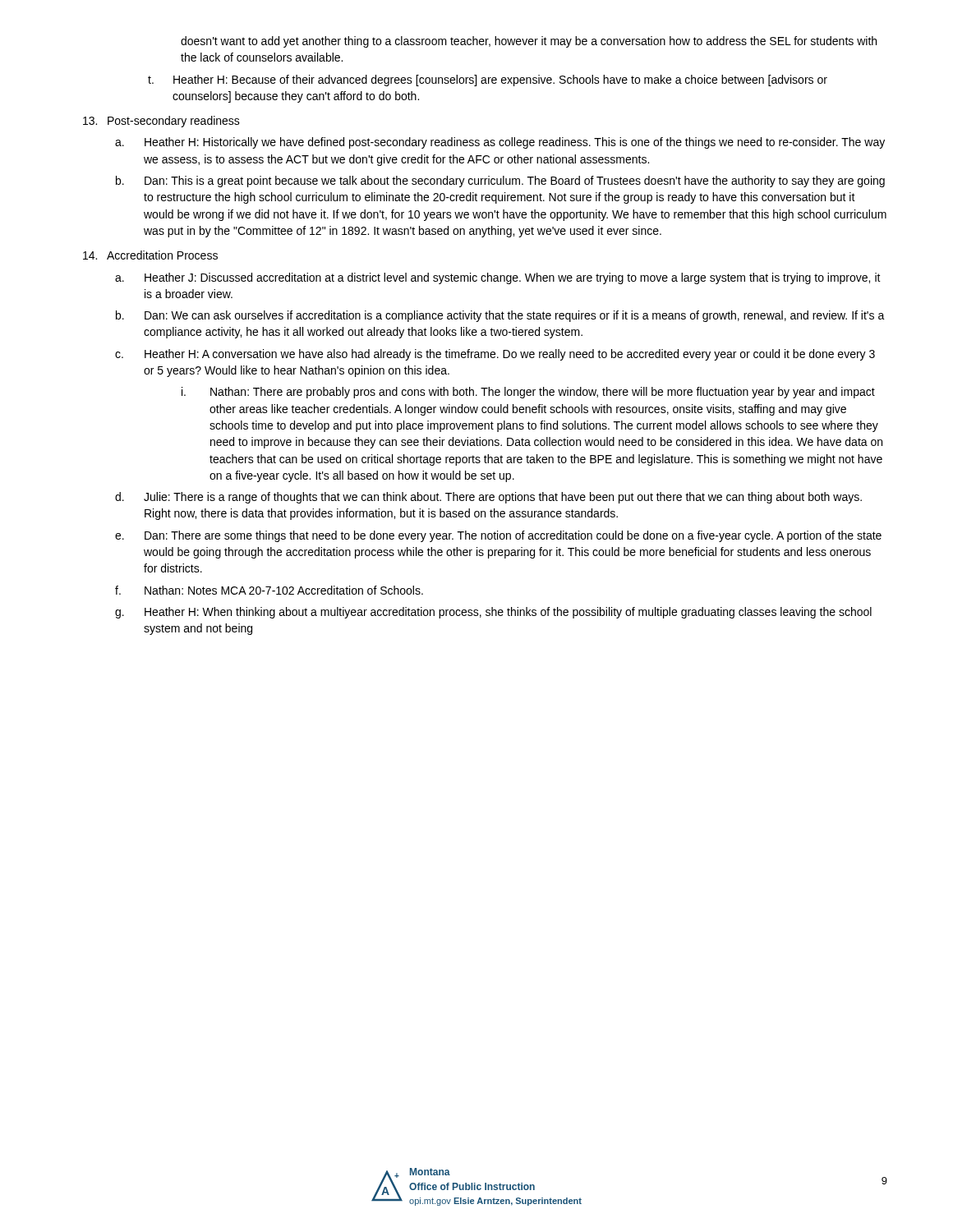
Task: Click on the text block that reads "doesn't want to"
Action: pos(529,49)
